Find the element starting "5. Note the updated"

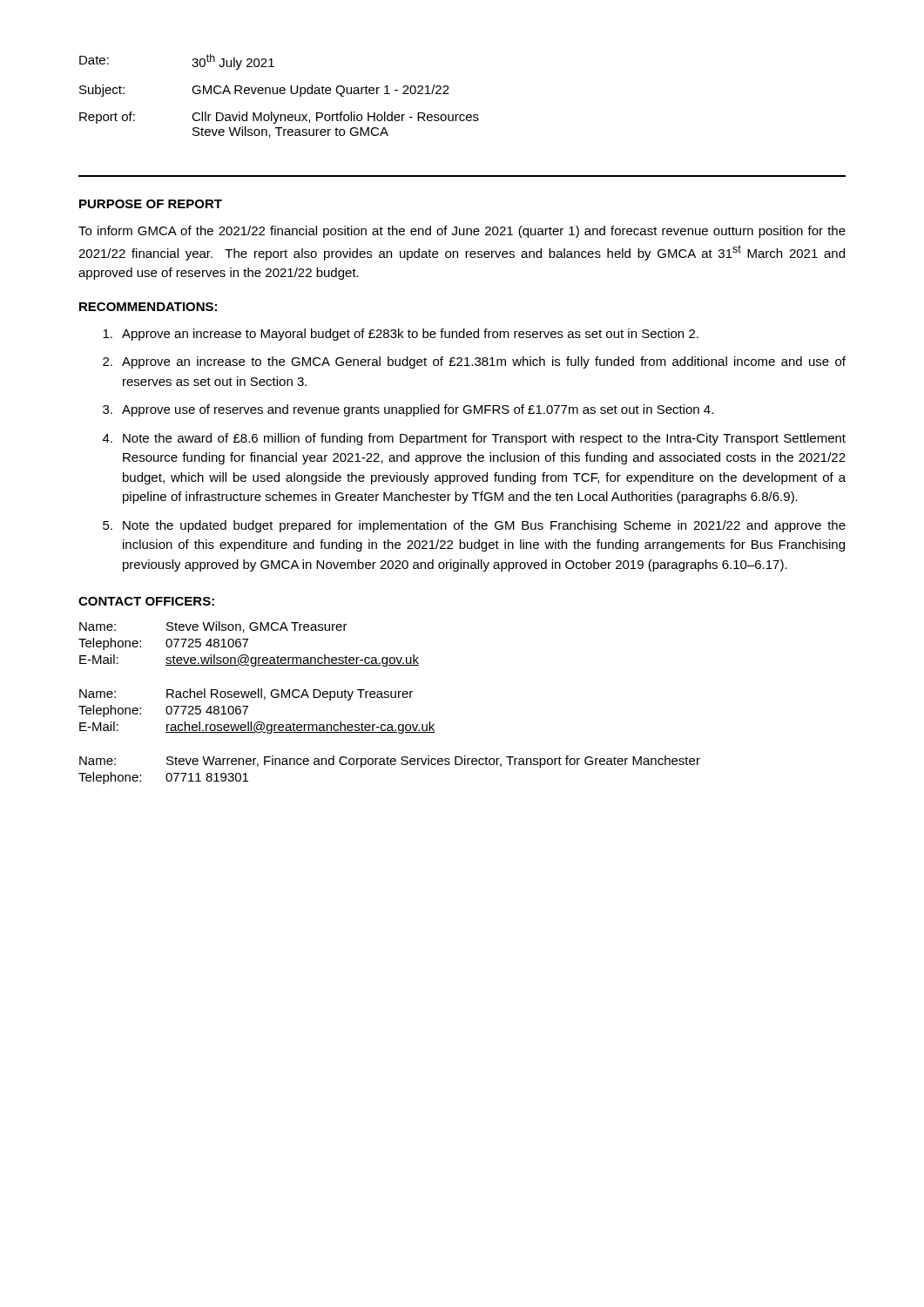[466, 545]
